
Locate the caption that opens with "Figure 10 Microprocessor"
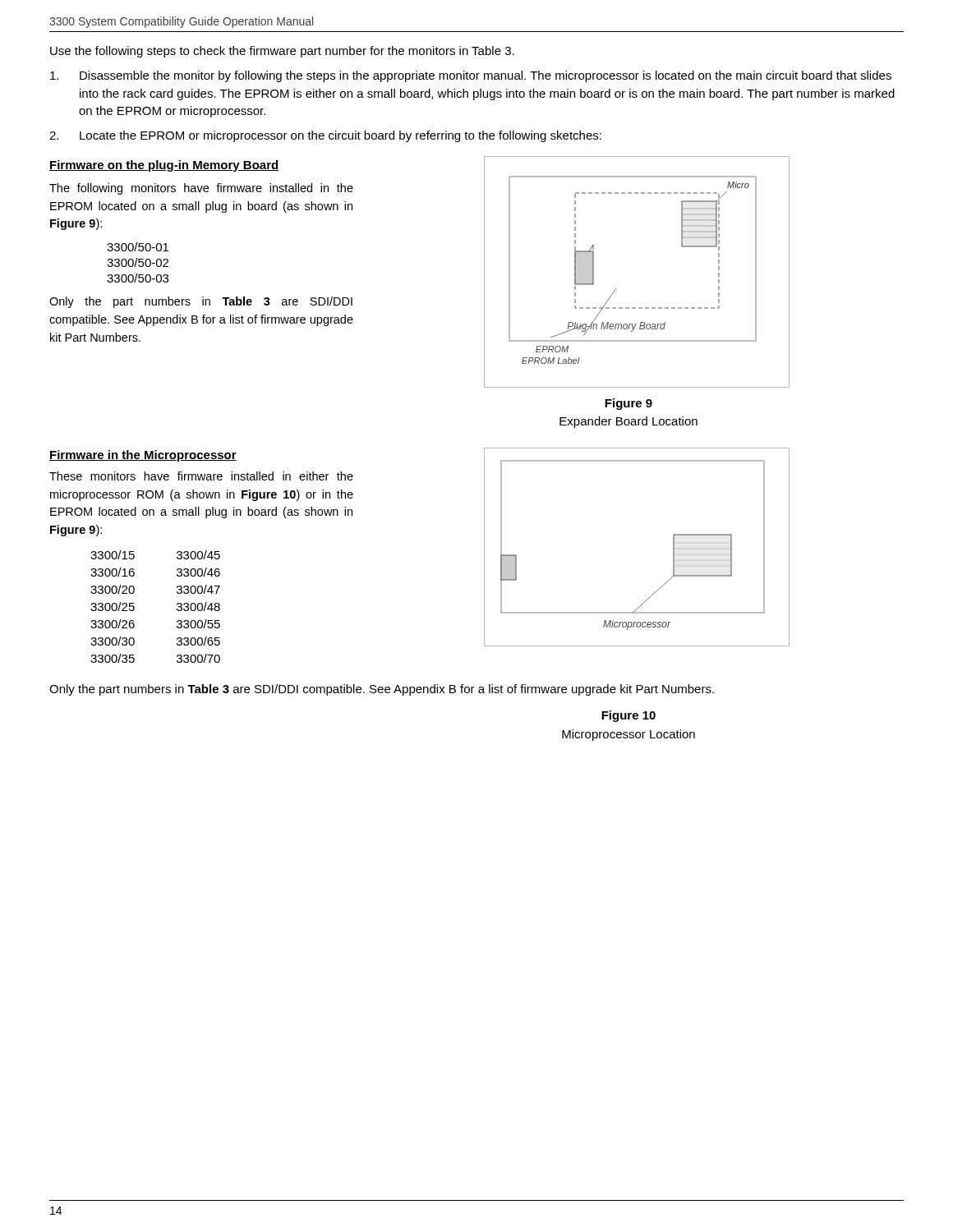point(628,724)
